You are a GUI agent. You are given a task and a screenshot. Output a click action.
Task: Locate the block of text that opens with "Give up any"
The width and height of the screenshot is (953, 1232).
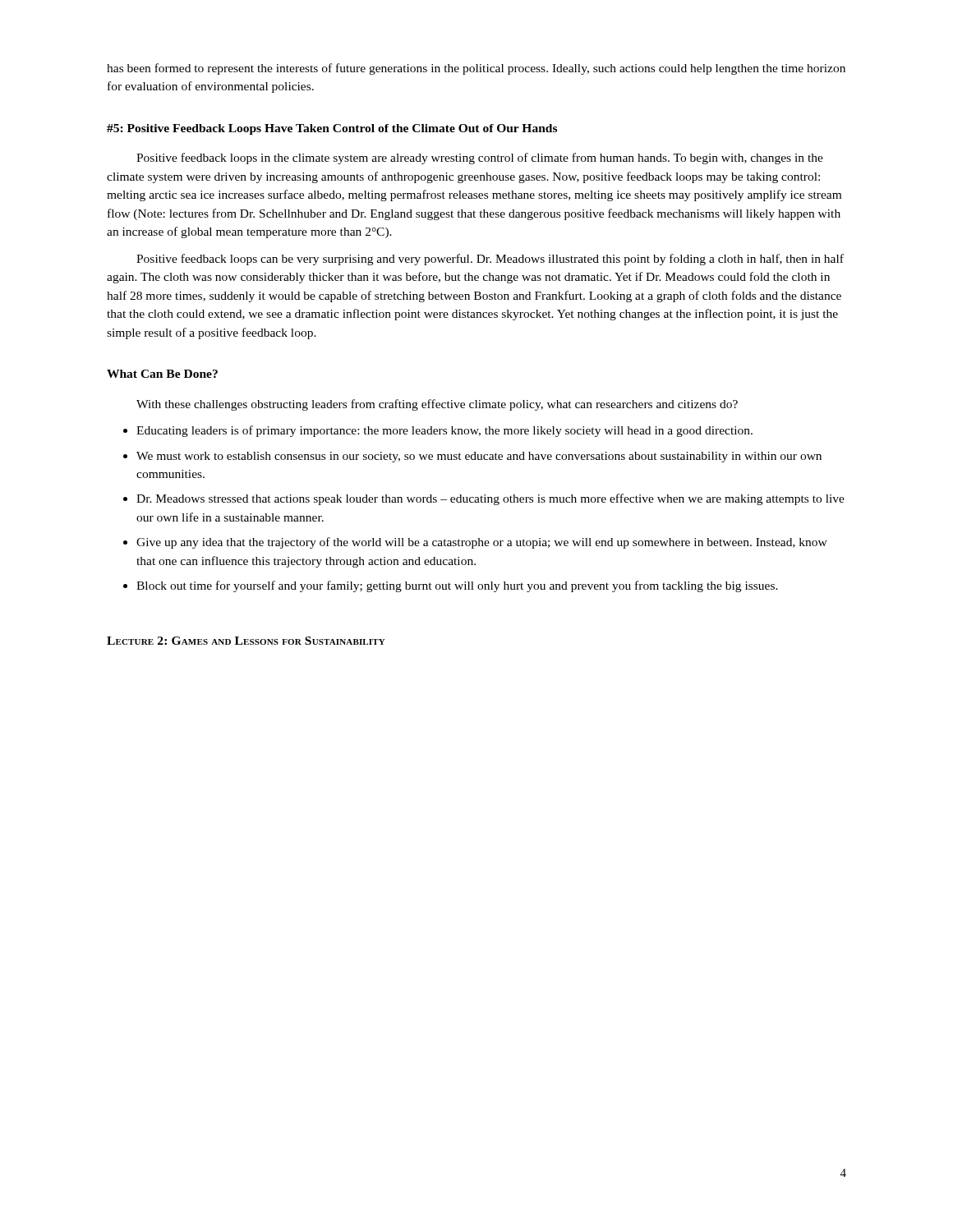(482, 551)
